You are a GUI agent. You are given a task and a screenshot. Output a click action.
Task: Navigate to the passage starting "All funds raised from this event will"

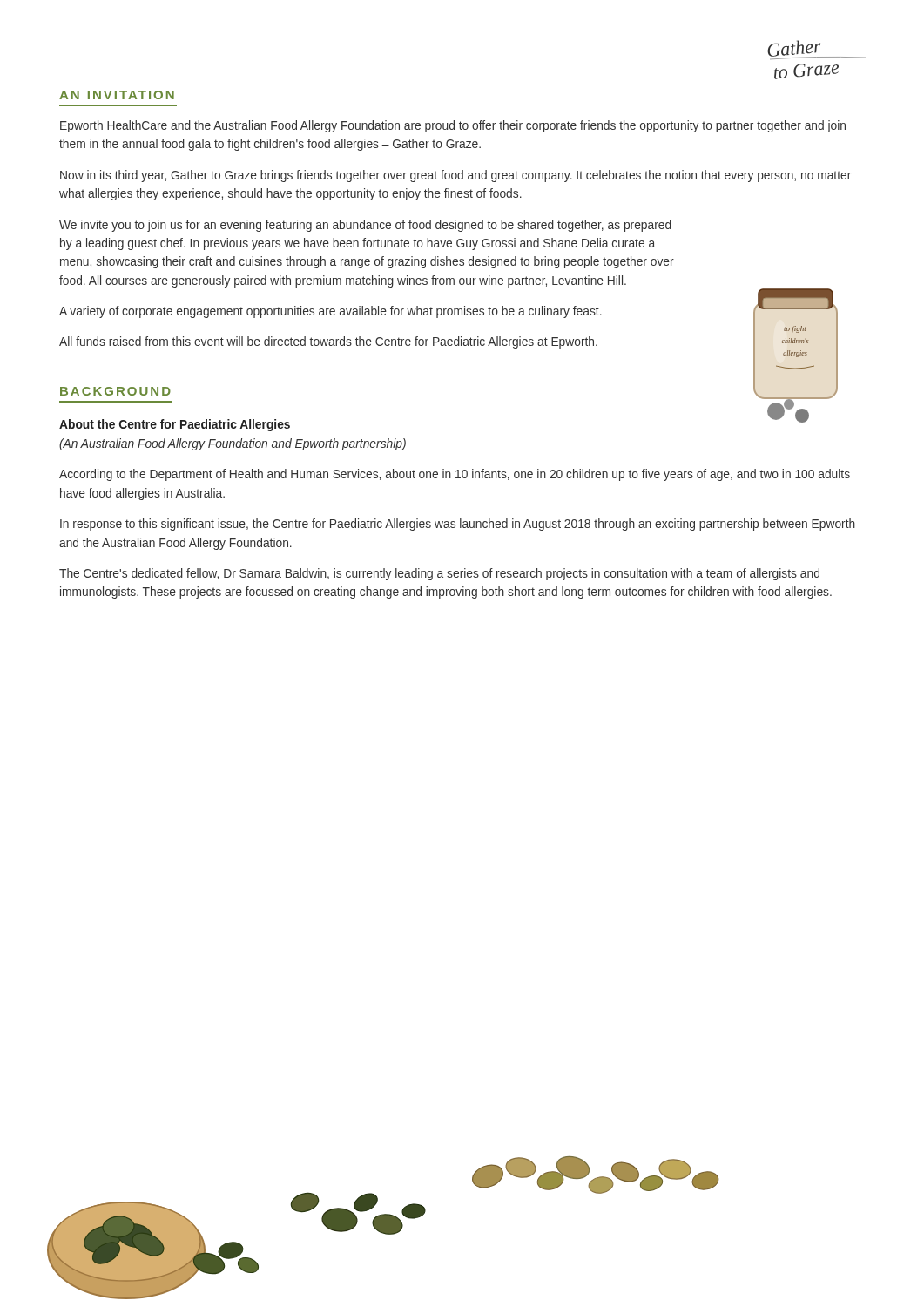pyautogui.click(x=329, y=342)
